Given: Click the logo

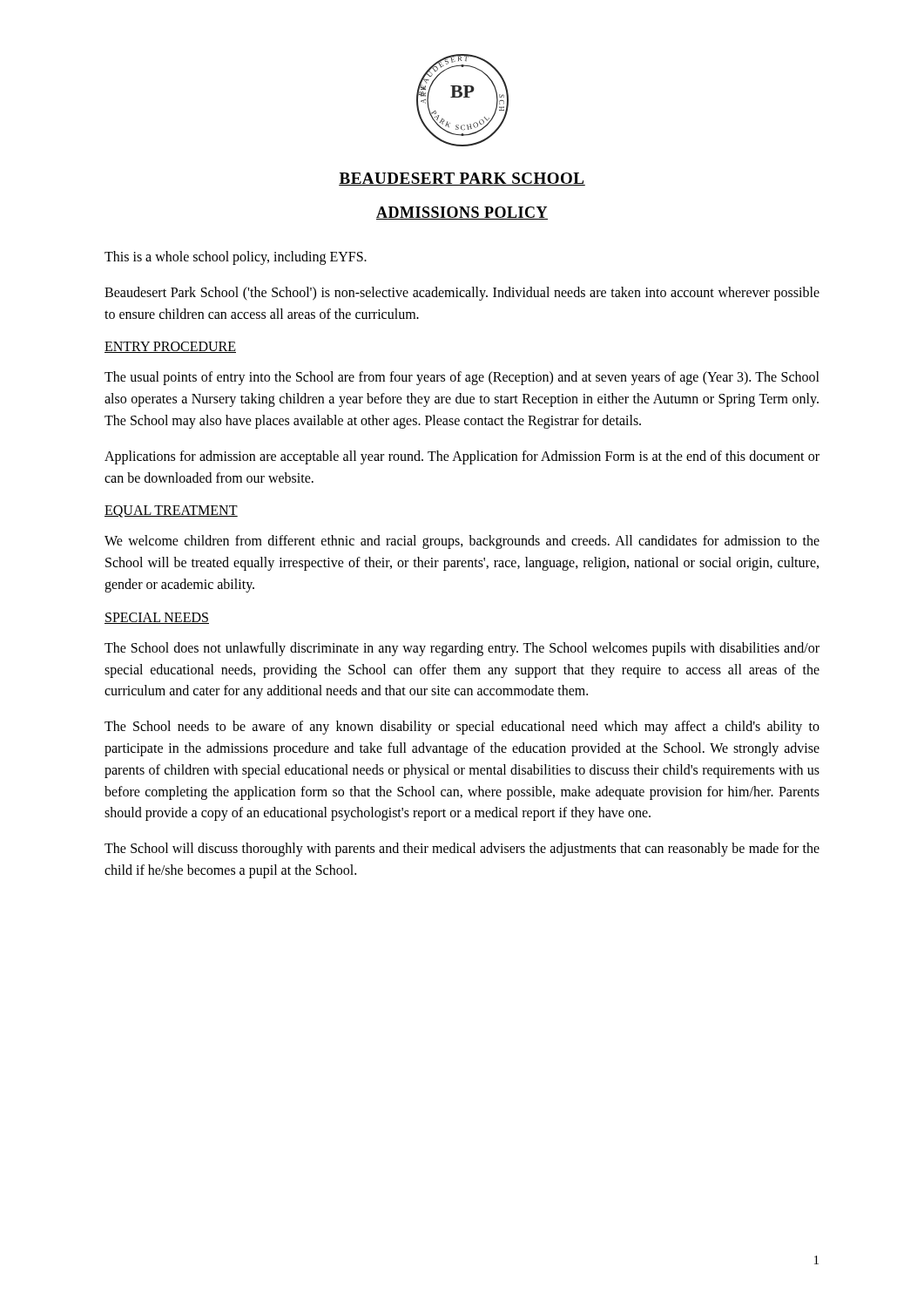Looking at the screenshot, I should [462, 102].
